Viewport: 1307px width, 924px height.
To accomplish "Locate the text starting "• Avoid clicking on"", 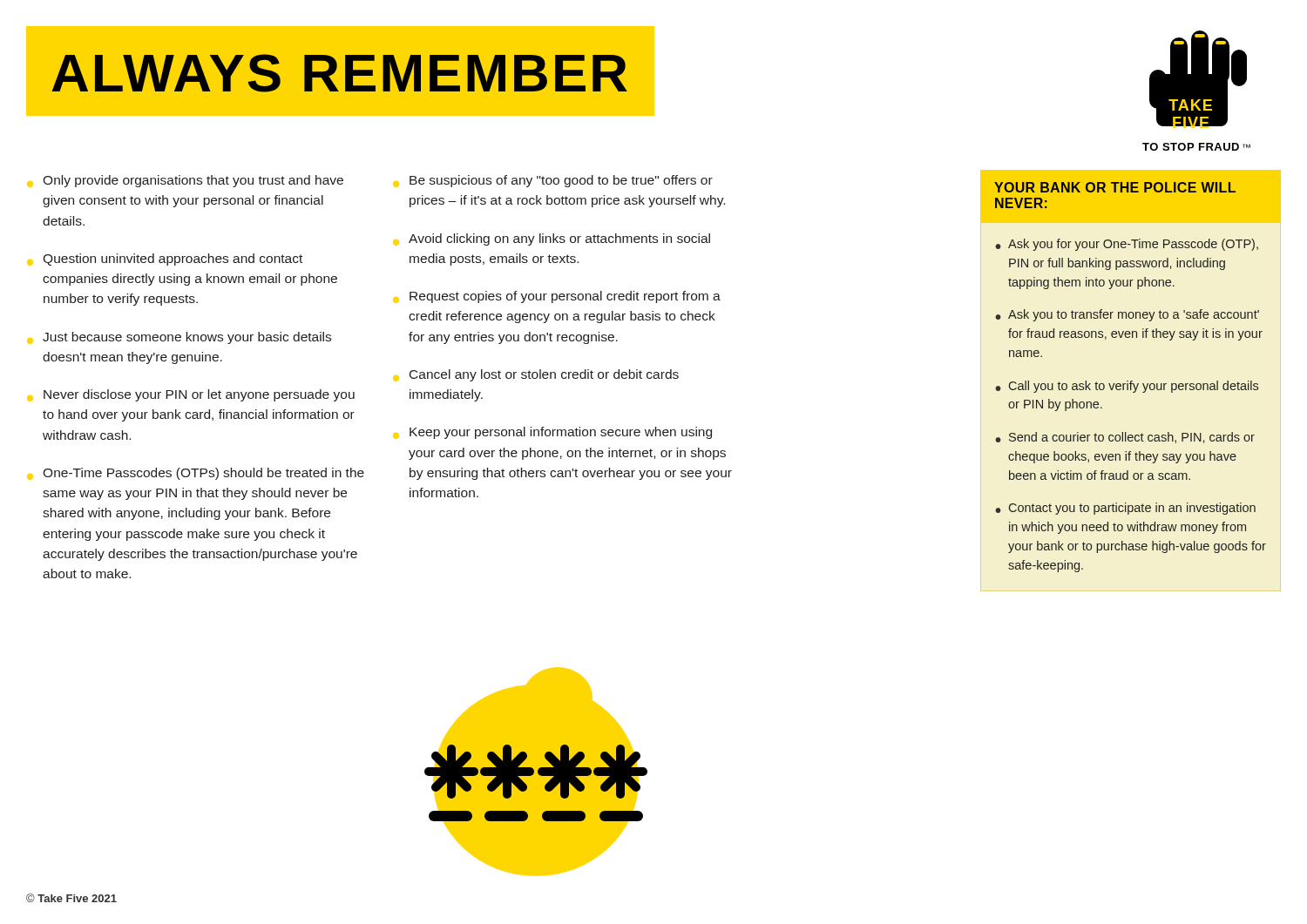I will 562,248.
